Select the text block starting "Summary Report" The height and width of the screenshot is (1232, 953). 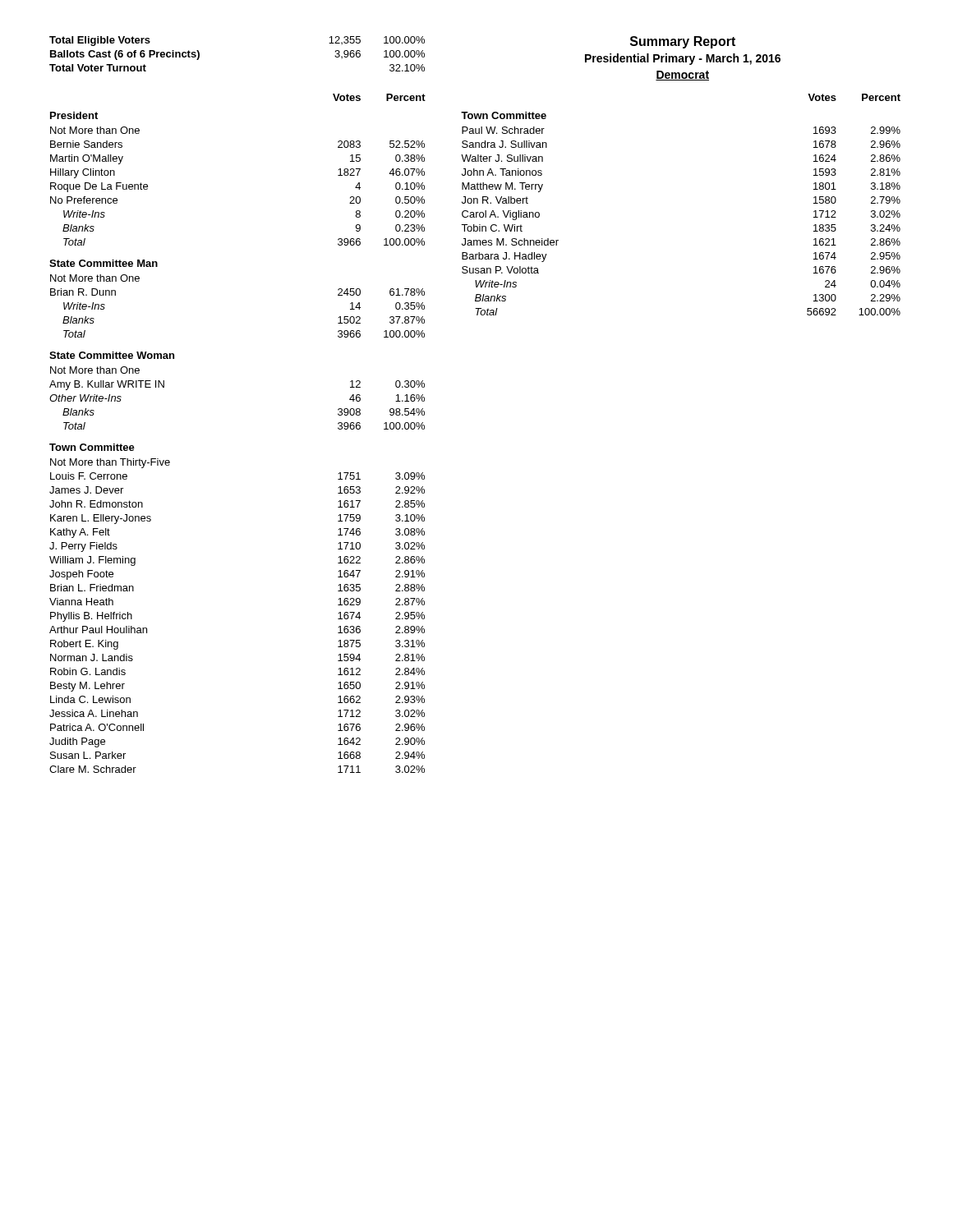tap(682, 41)
